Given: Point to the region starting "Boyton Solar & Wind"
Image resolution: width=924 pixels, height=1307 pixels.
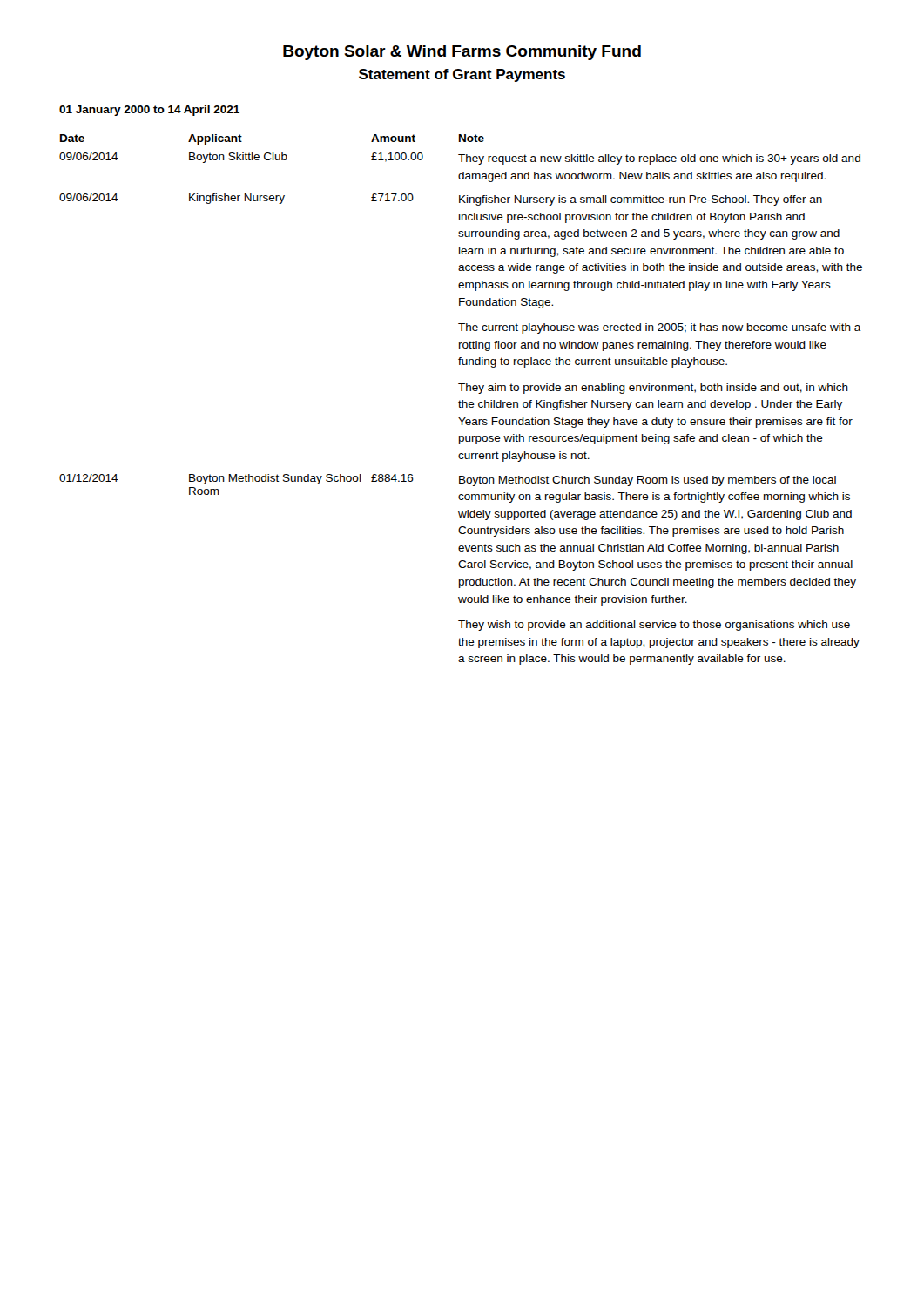Looking at the screenshot, I should (462, 51).
